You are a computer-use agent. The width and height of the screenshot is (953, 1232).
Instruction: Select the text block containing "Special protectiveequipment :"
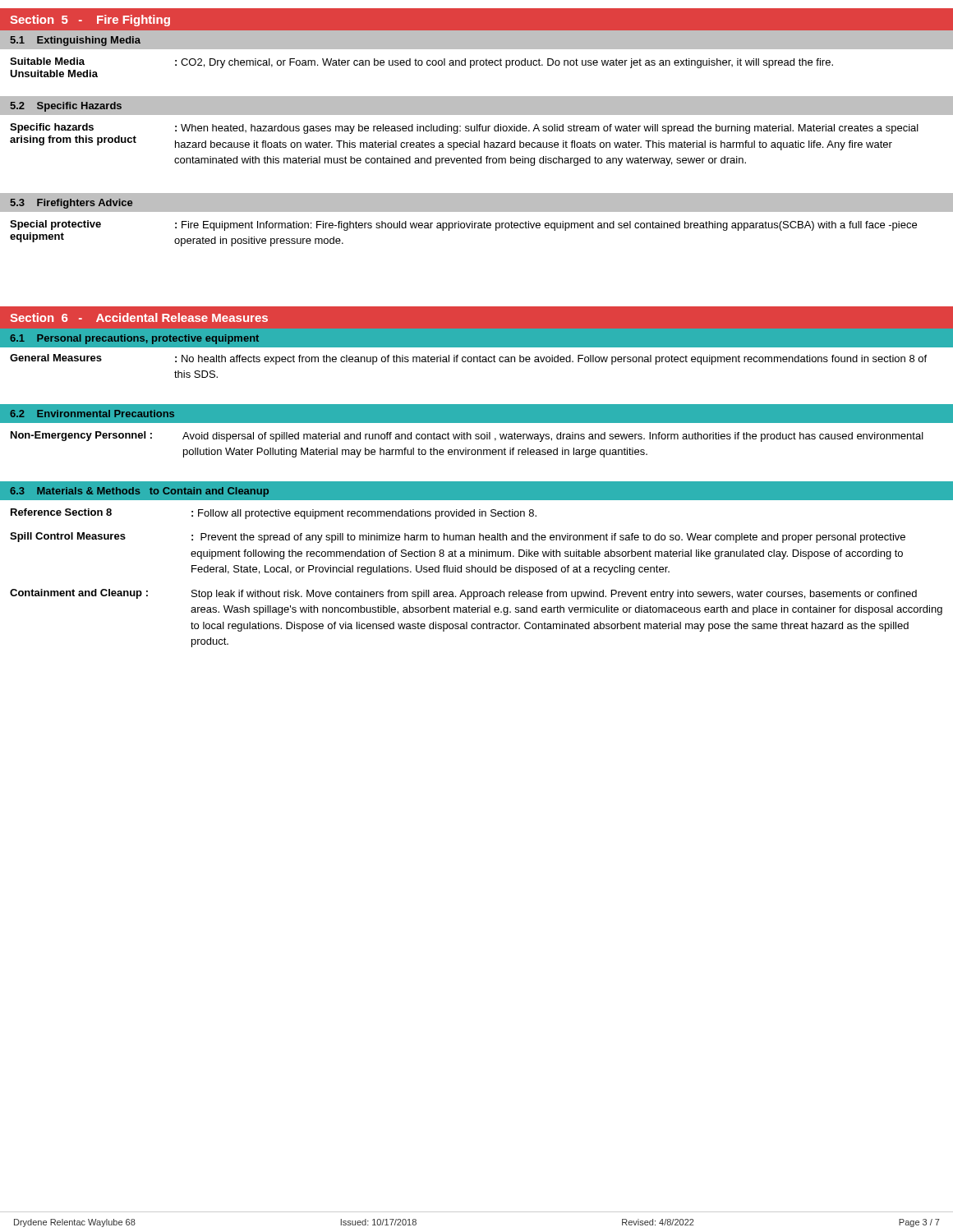click(x=476, y=232)
